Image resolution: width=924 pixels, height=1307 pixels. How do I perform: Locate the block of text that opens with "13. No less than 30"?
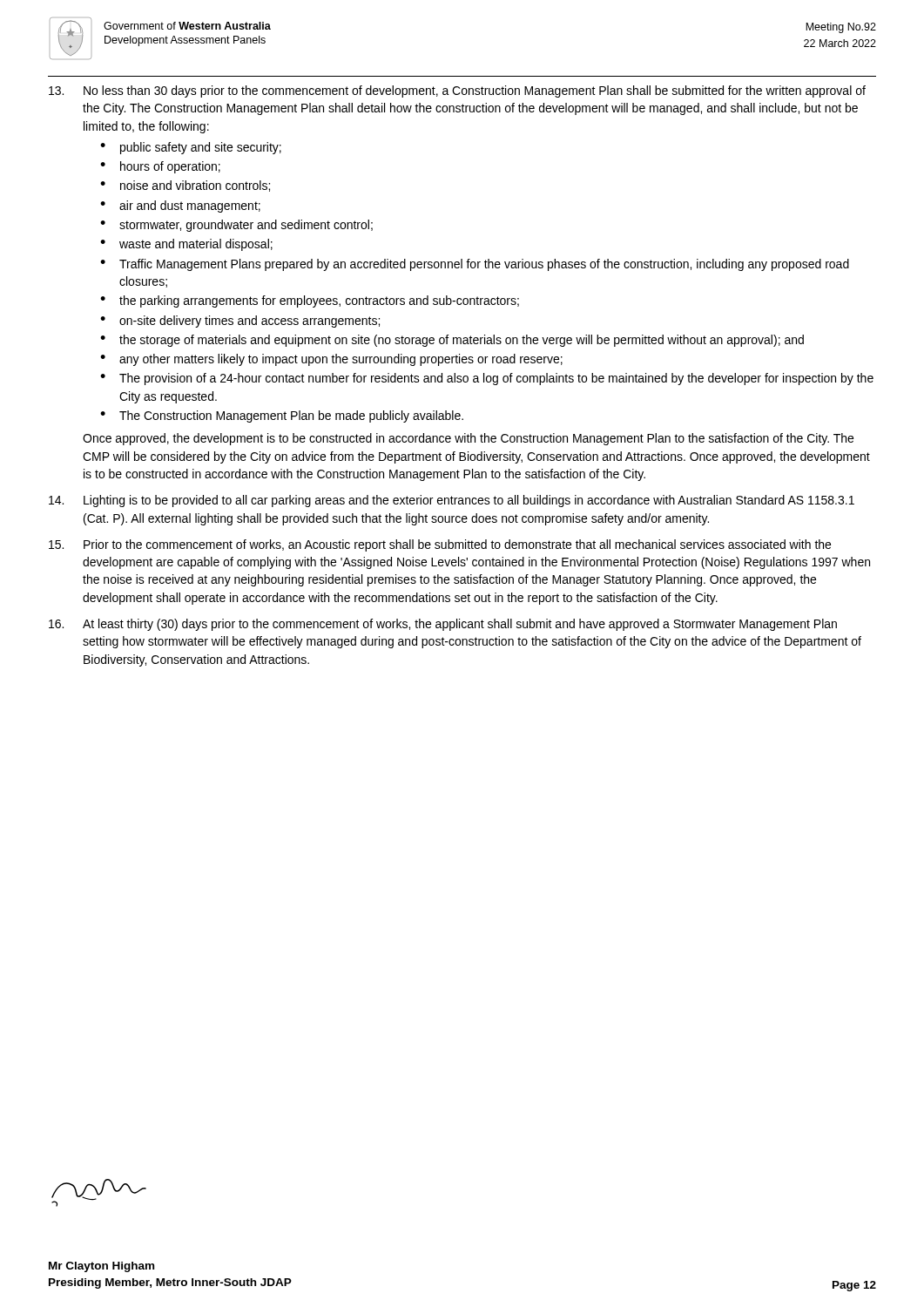coord(457,91)
